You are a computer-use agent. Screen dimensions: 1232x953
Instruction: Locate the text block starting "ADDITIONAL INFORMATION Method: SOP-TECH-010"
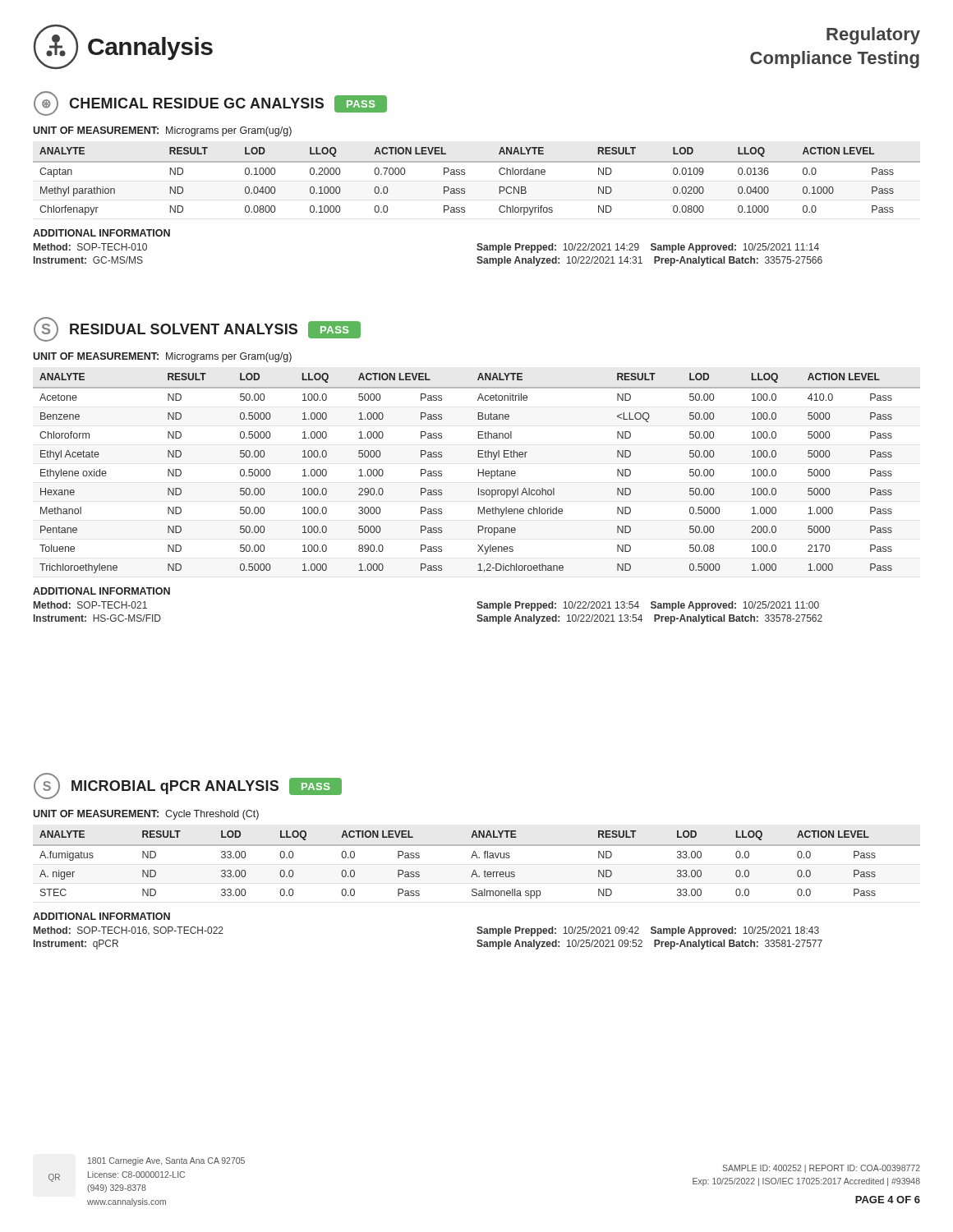476,247
